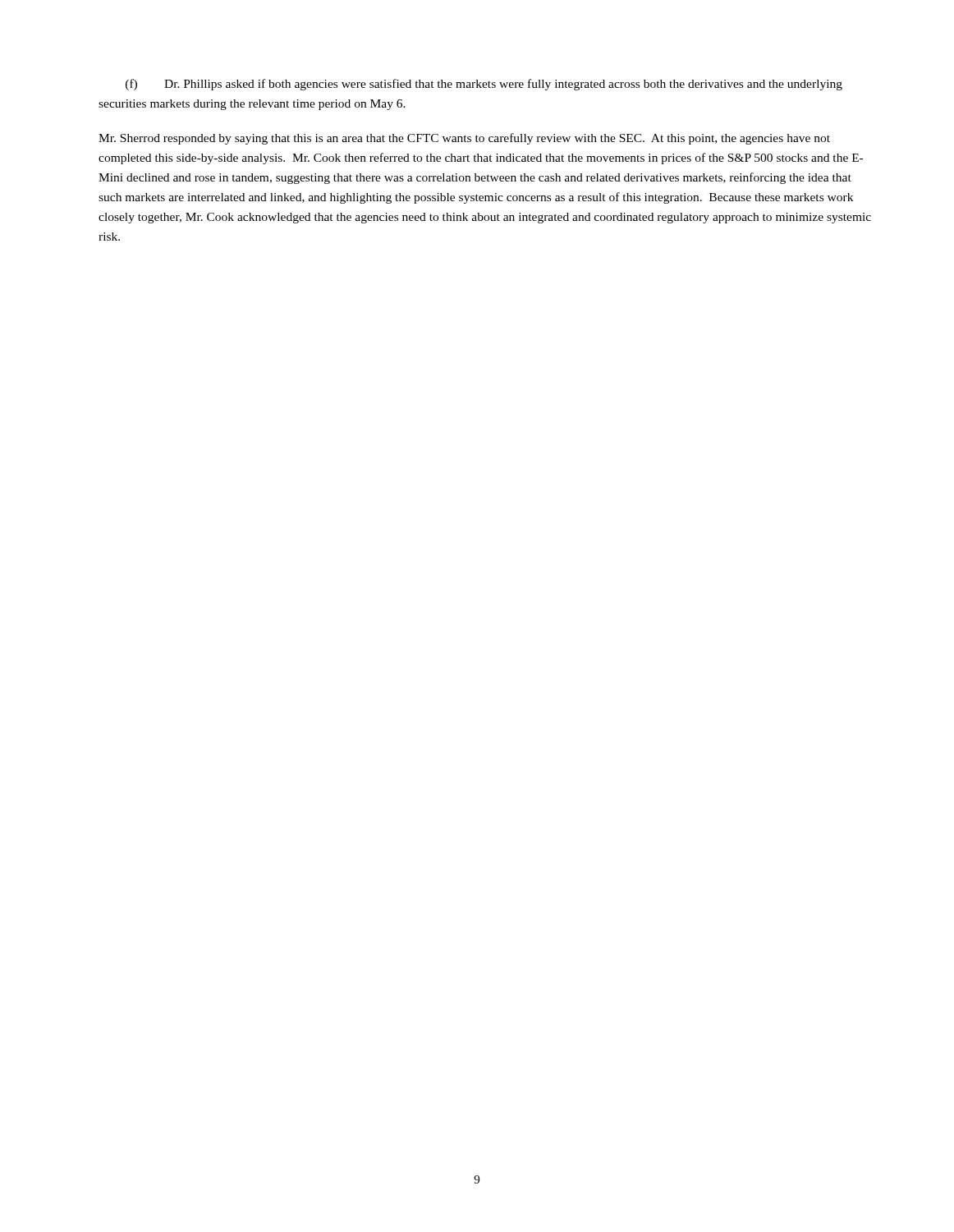Locate the text block that says "(f)Dr. Phillips asked if both agencies"
The height and width of the screenshot is (1232, 954).
(x=470, y=92)
